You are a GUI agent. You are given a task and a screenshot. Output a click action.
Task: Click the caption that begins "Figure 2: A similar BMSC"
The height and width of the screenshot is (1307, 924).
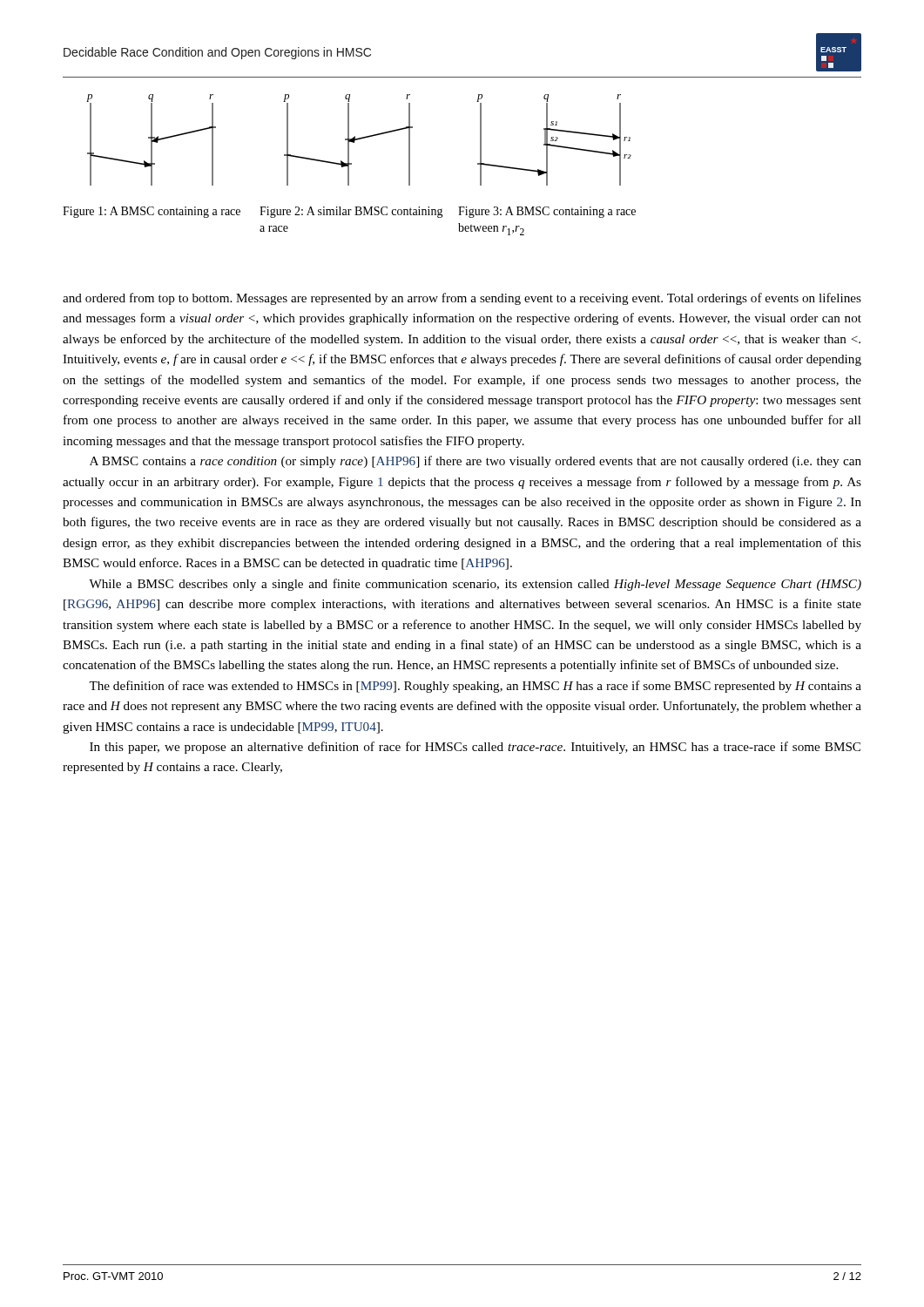(x=351, y=220)
